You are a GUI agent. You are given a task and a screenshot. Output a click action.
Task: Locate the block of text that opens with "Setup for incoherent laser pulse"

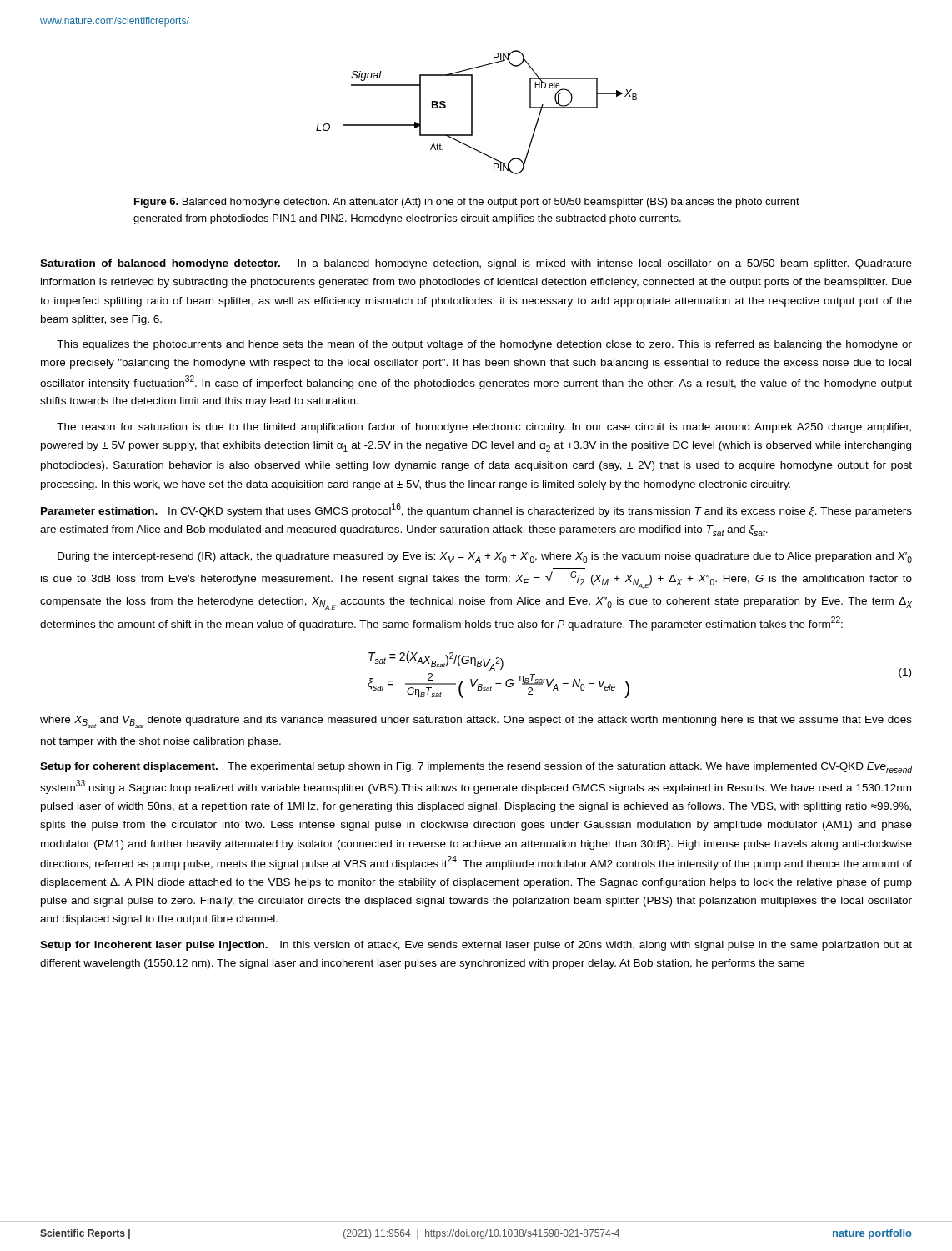pos(476,954)
